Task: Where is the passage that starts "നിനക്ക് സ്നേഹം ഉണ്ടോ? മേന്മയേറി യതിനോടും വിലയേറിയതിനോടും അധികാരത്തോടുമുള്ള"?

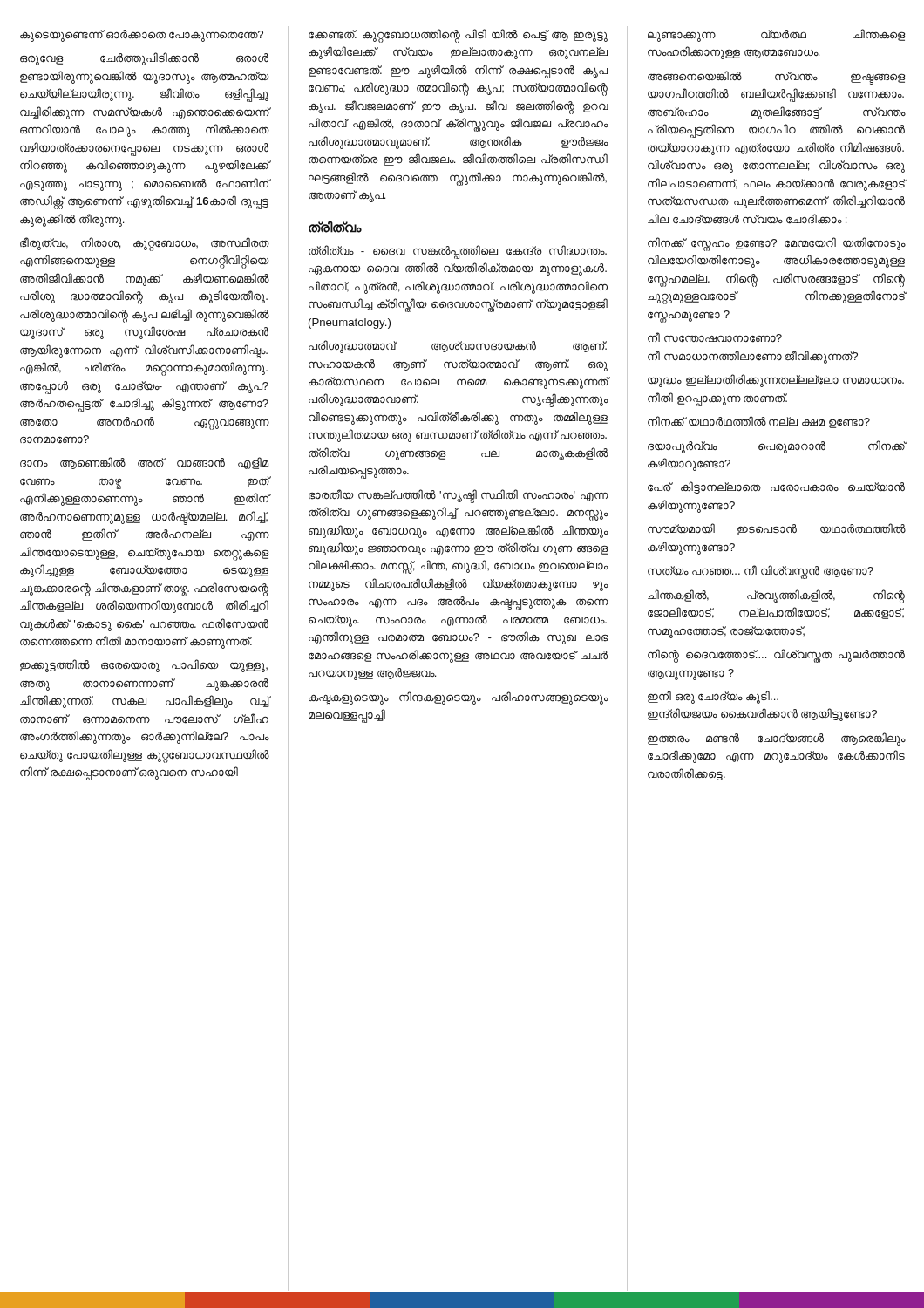Action: (x=776, y=279)
